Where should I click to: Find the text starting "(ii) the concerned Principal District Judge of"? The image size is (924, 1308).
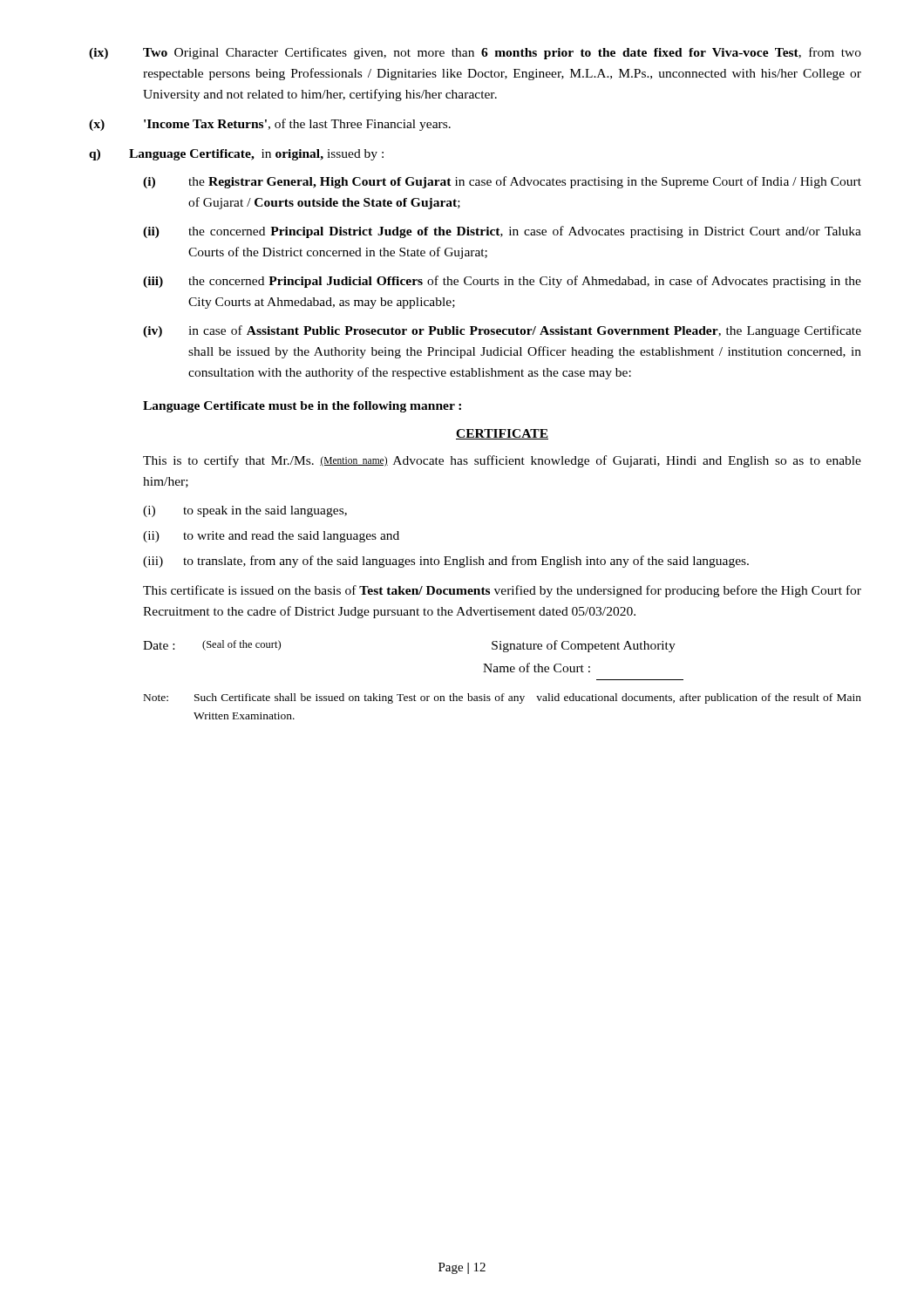[502, 242]
